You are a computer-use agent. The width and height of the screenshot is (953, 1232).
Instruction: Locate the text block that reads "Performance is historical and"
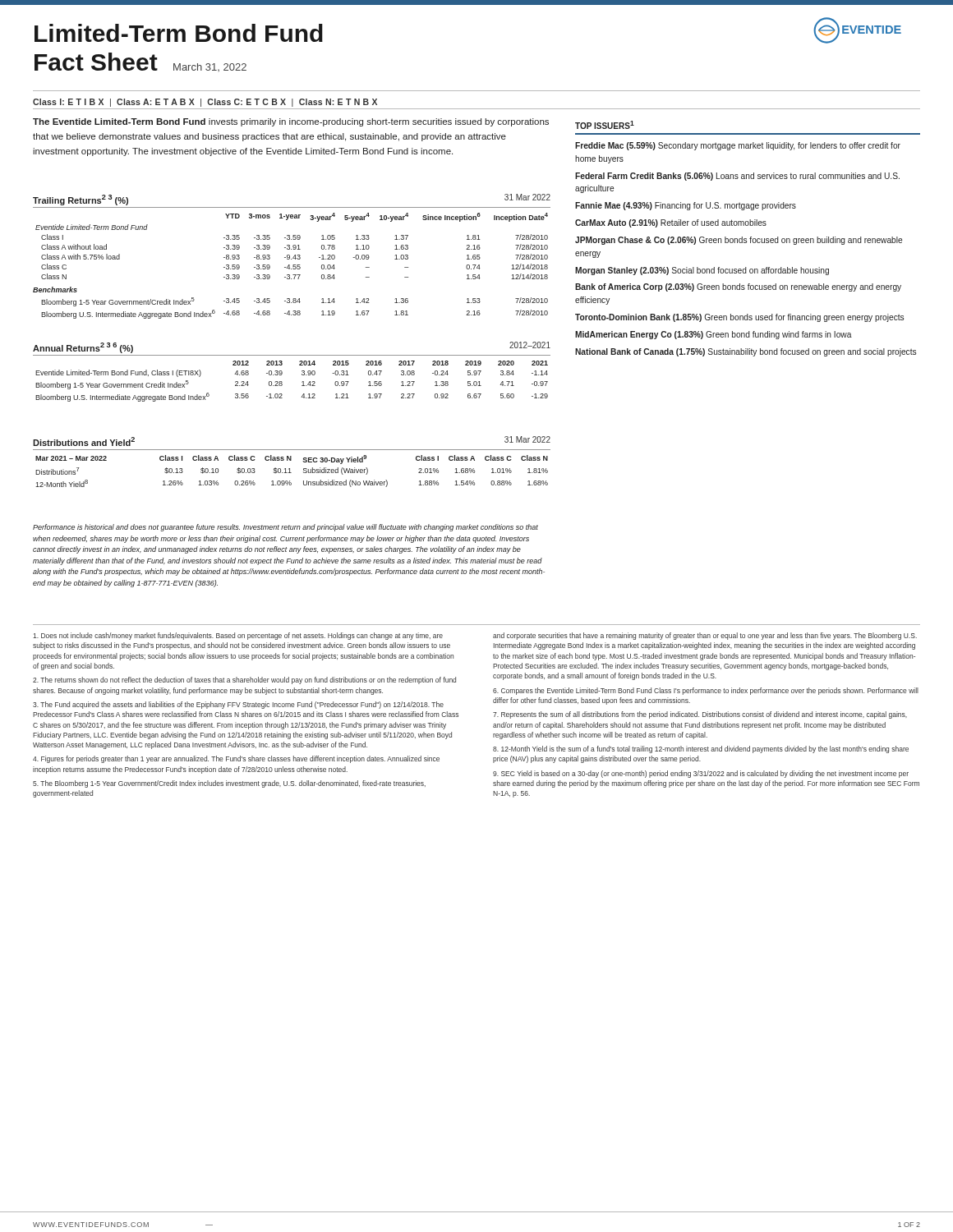click(289, 555)
